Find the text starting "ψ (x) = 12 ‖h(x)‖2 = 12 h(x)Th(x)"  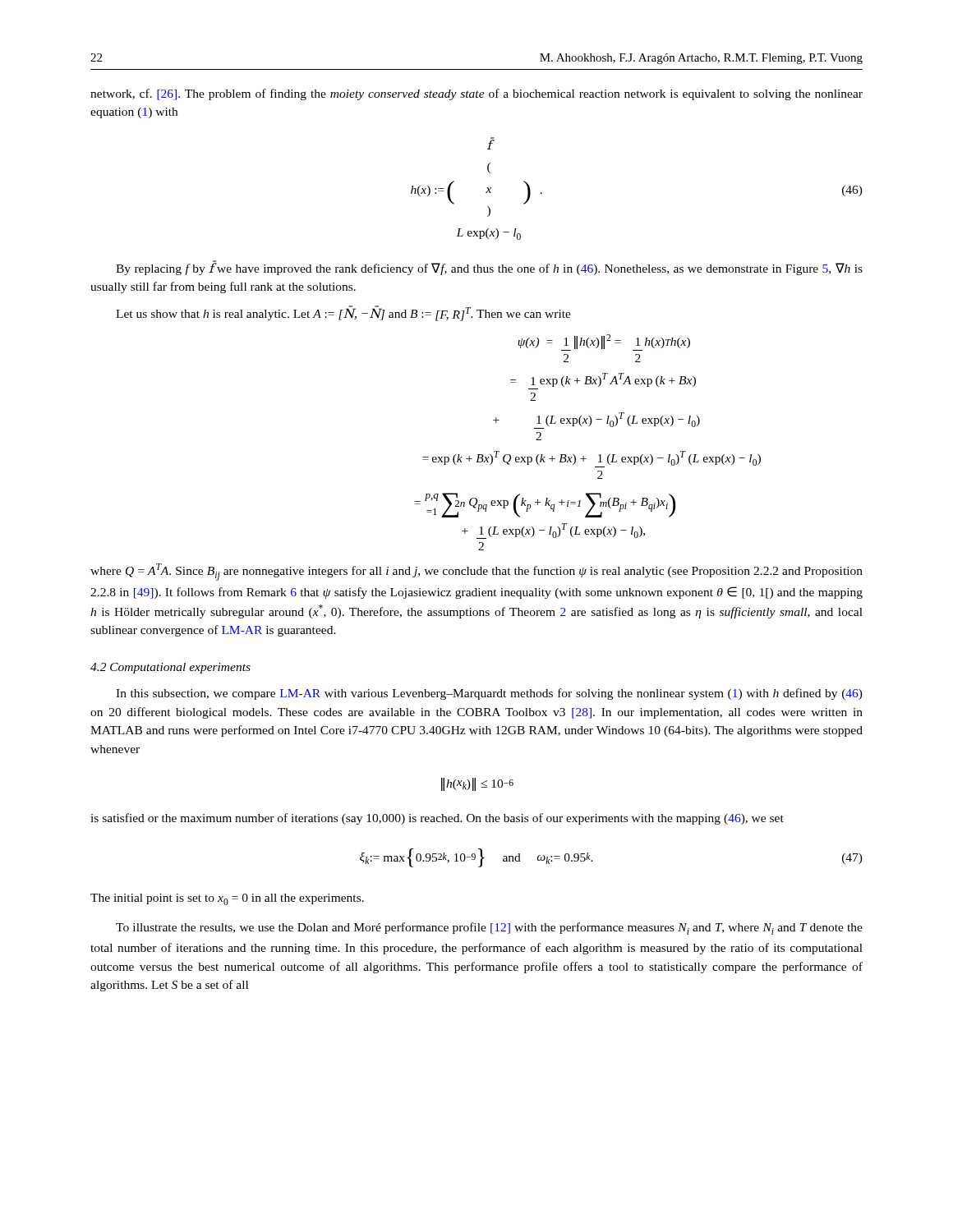(476, 443)
